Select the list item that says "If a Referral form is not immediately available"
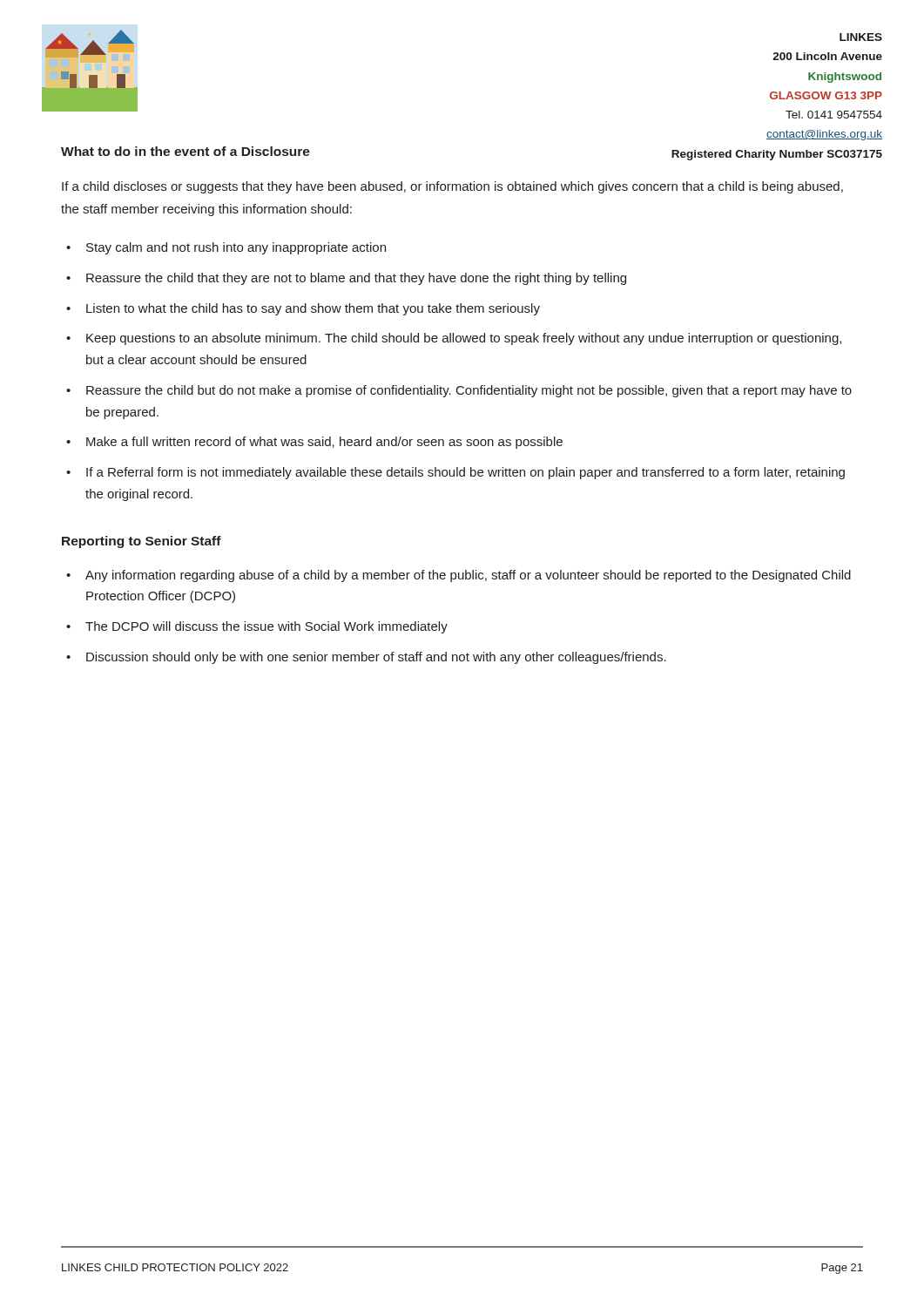This screenshot has height=1307, width=924. point(465,483)
